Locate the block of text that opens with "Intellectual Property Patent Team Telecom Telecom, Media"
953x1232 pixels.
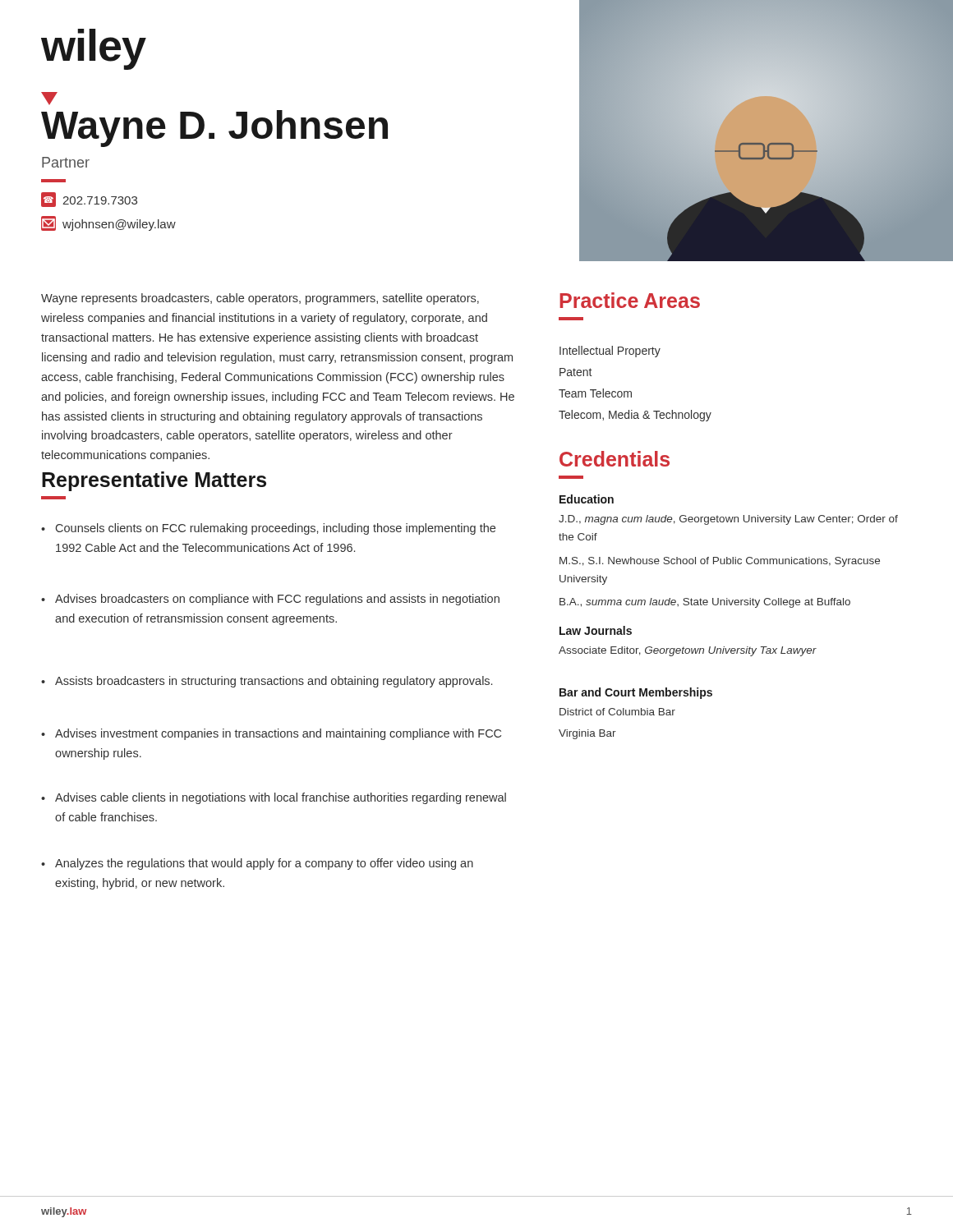tap(610, 352)
